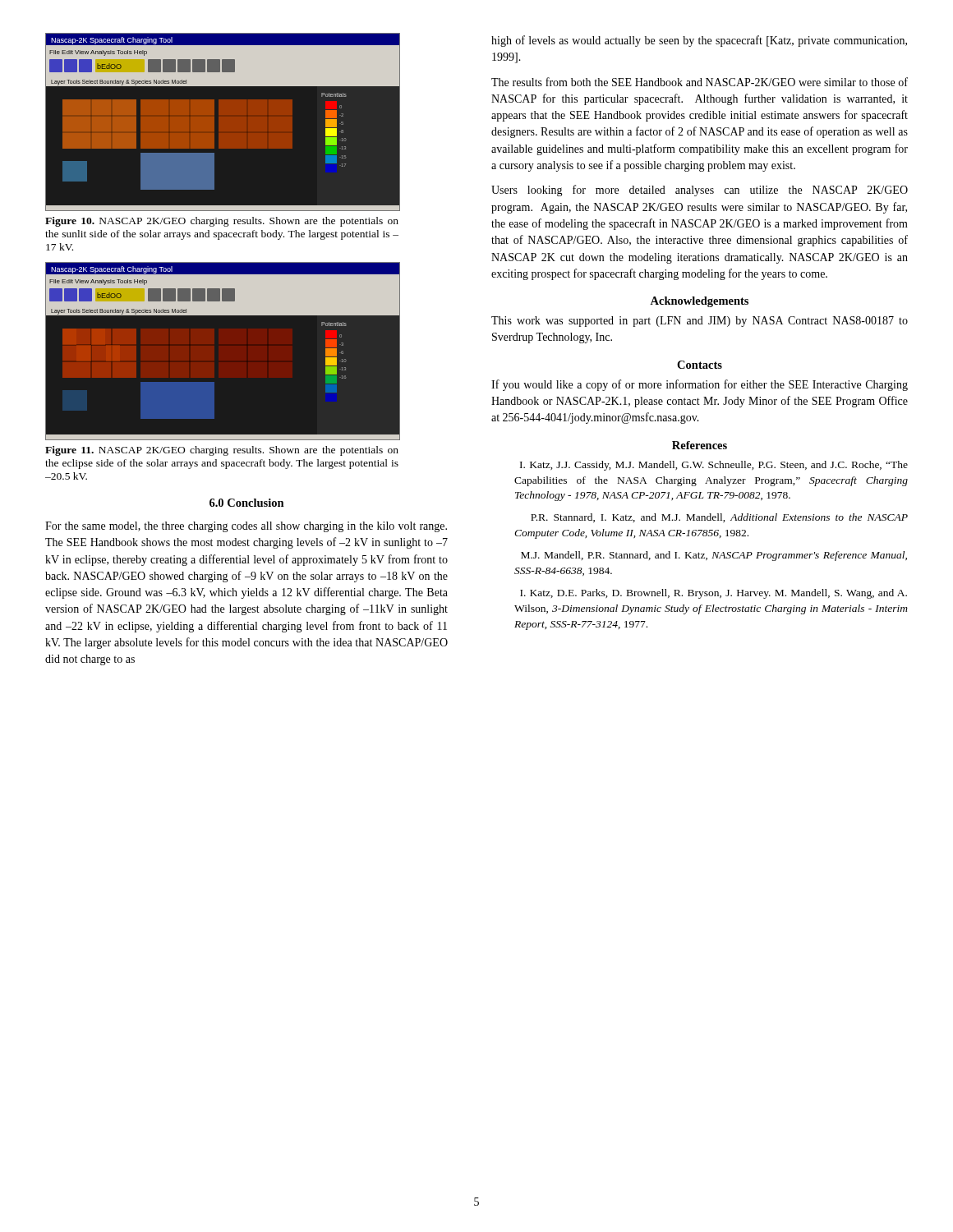Click the passage that begins "Users looking for more detailed analyses can"

coord(700,232)
